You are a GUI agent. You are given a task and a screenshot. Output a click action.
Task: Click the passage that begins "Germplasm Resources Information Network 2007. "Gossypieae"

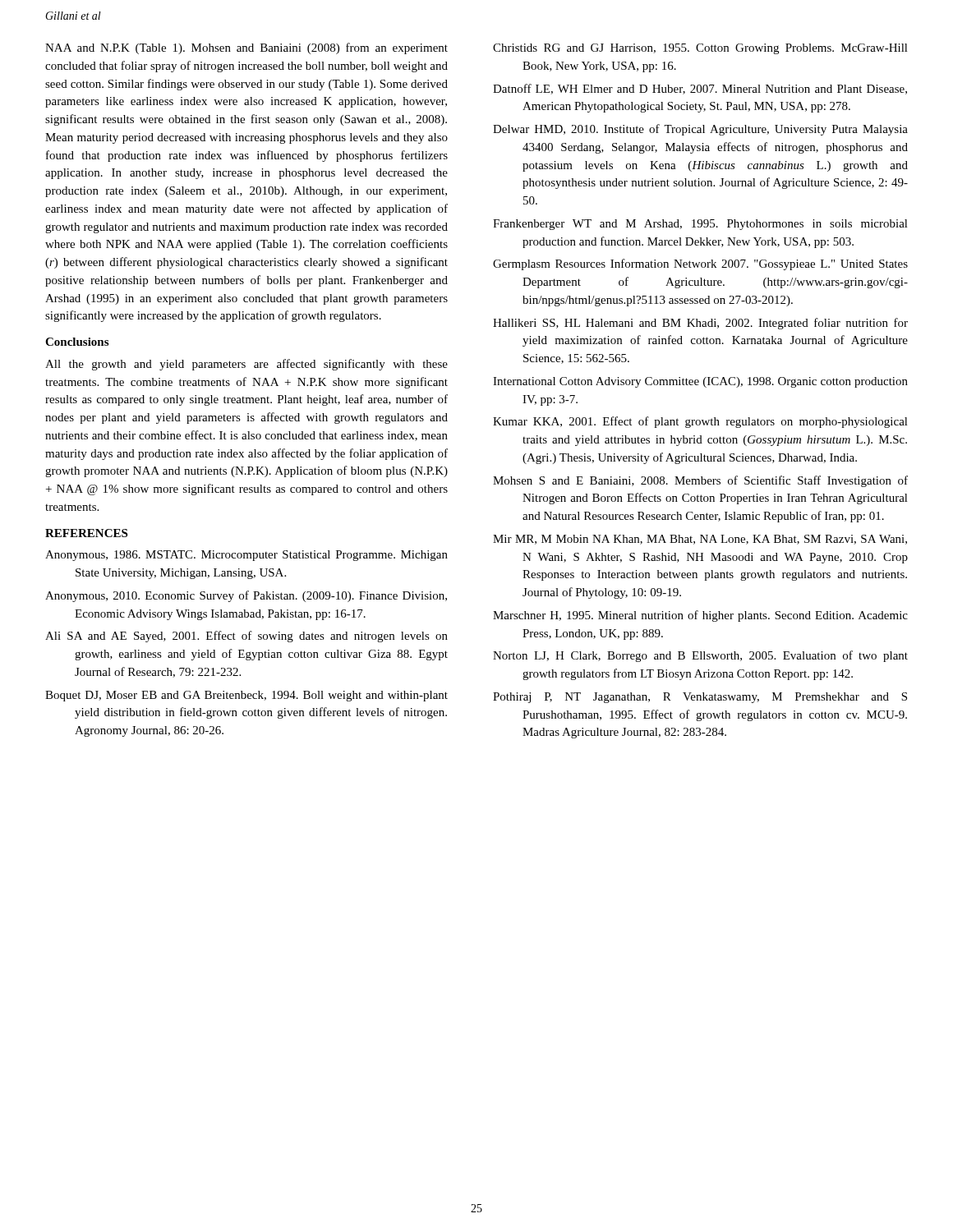(700, 282)
